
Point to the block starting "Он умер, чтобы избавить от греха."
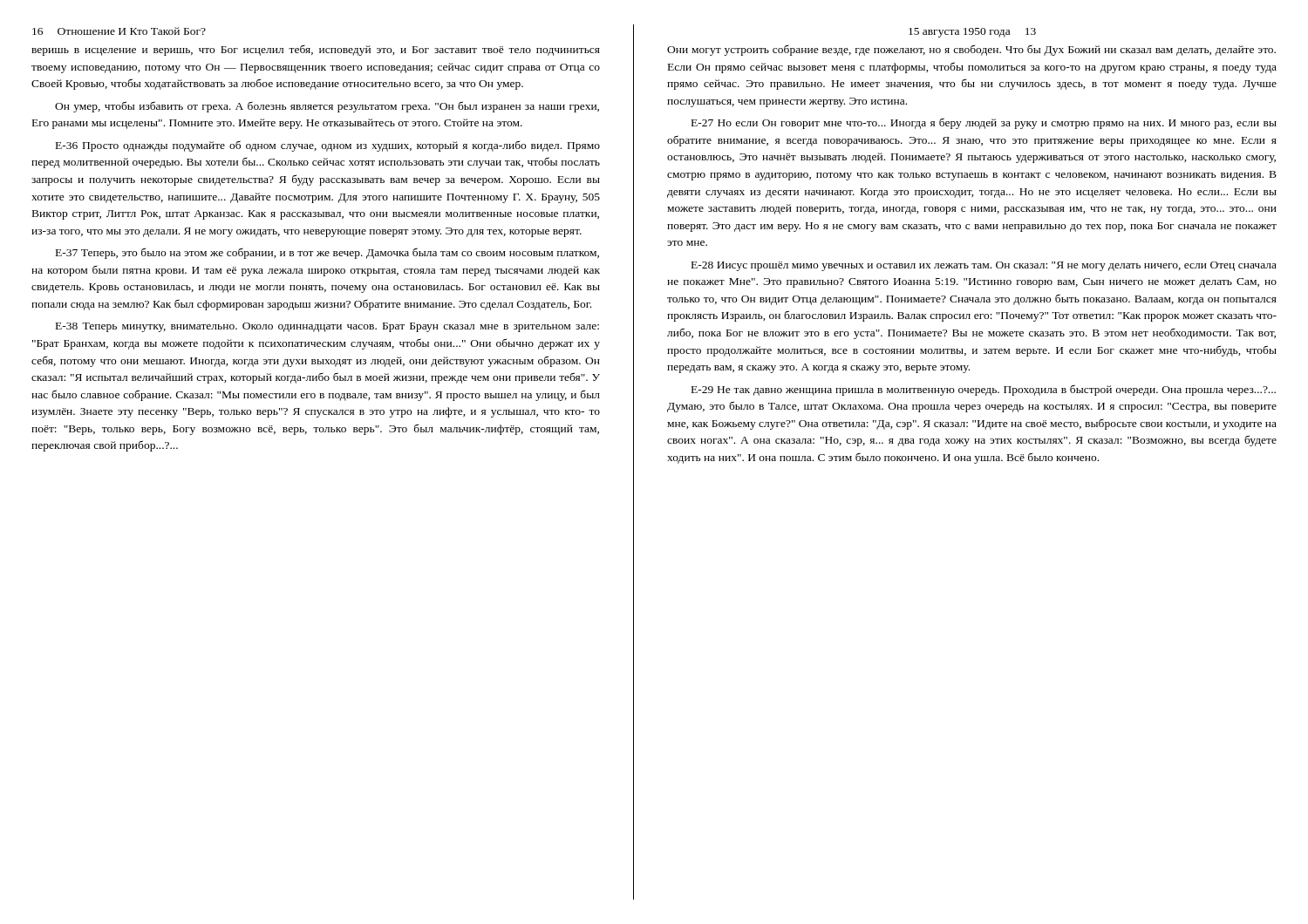click(x=316, y=114)
